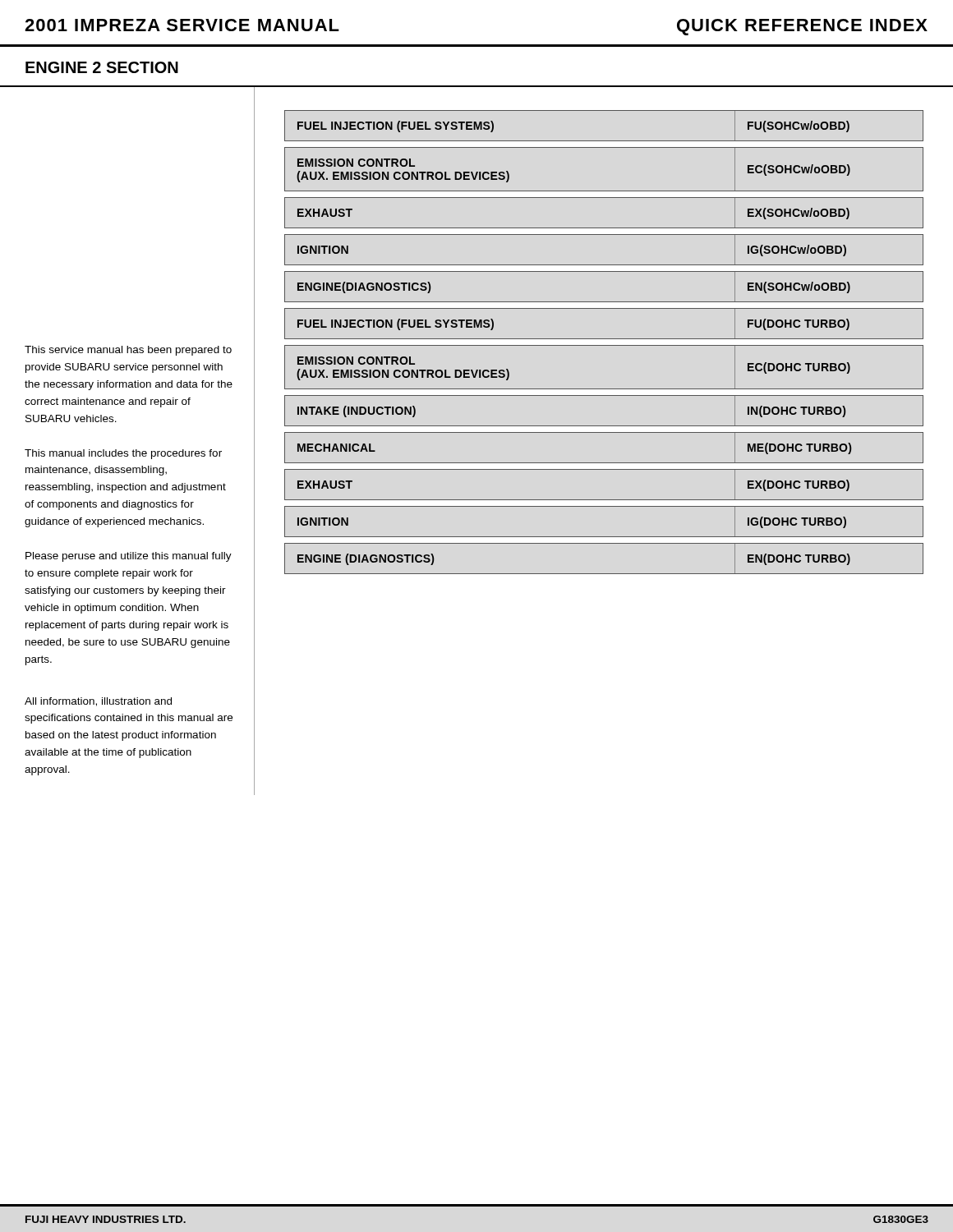Click on the text block that reads "All information, illustration and specifications"
This screenshot has width=953, height=1232.
click(x=129, y=735)
